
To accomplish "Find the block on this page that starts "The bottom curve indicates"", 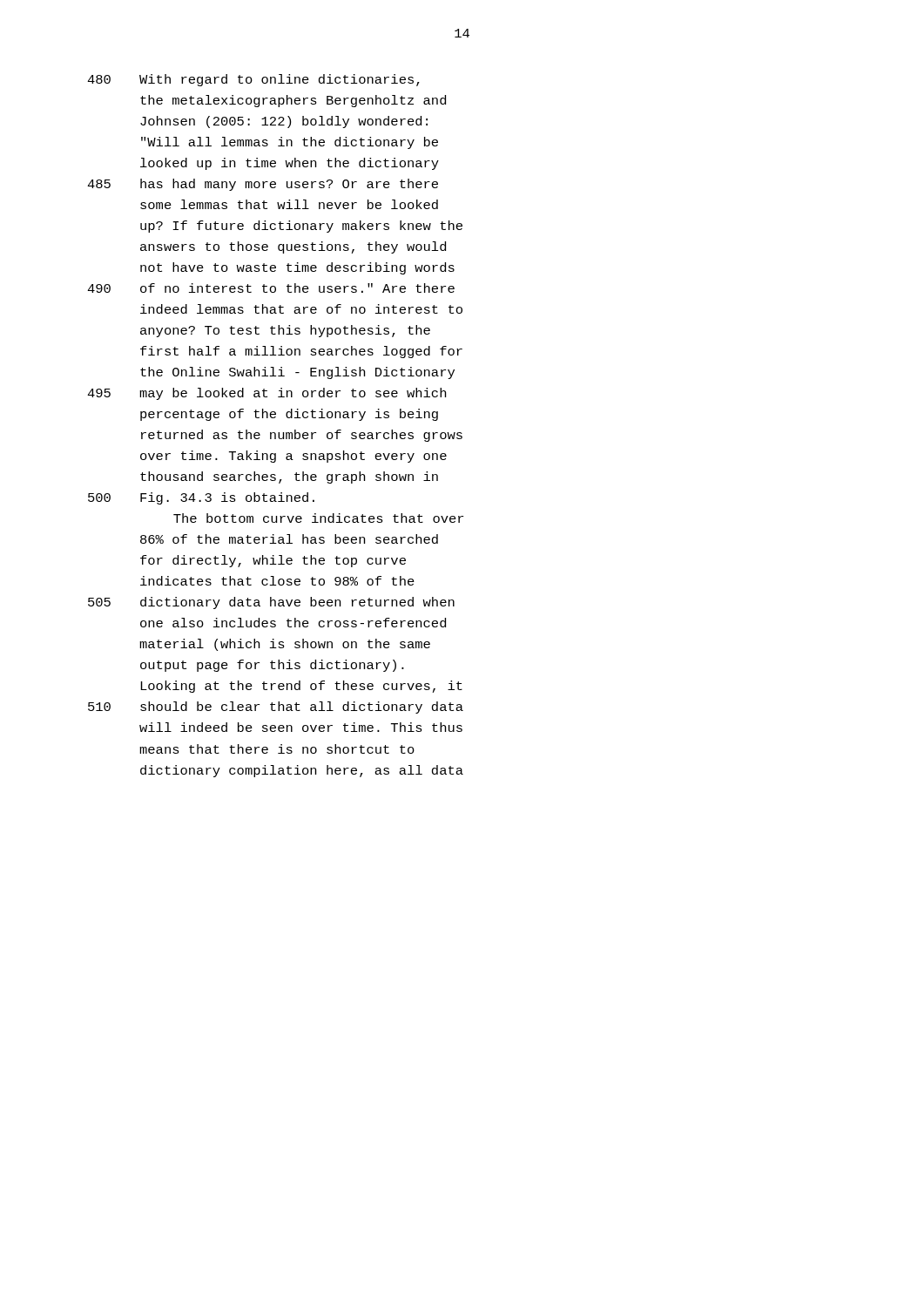I will [318, 518].
